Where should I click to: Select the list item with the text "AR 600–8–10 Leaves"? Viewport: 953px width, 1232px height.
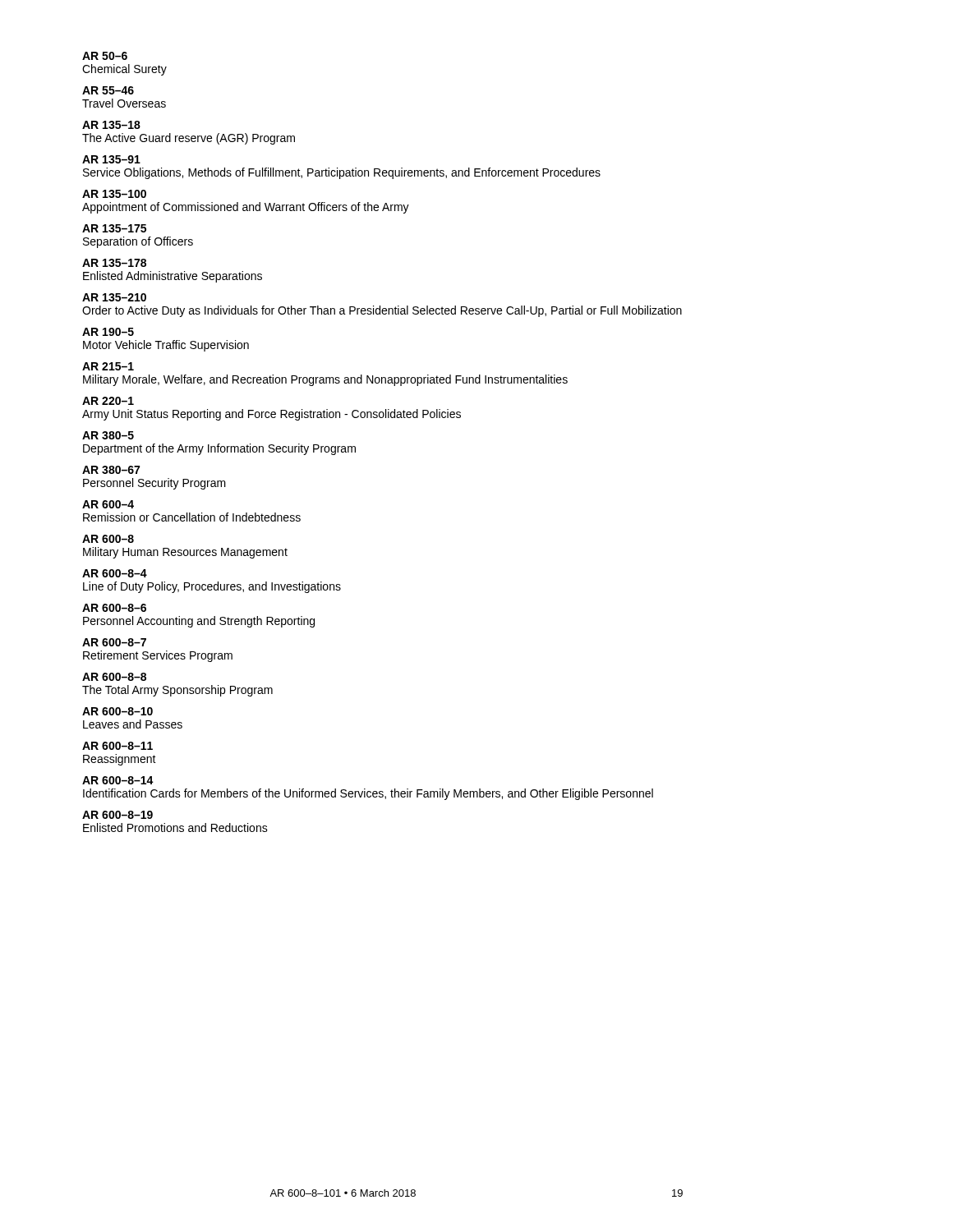click(117, 711)
